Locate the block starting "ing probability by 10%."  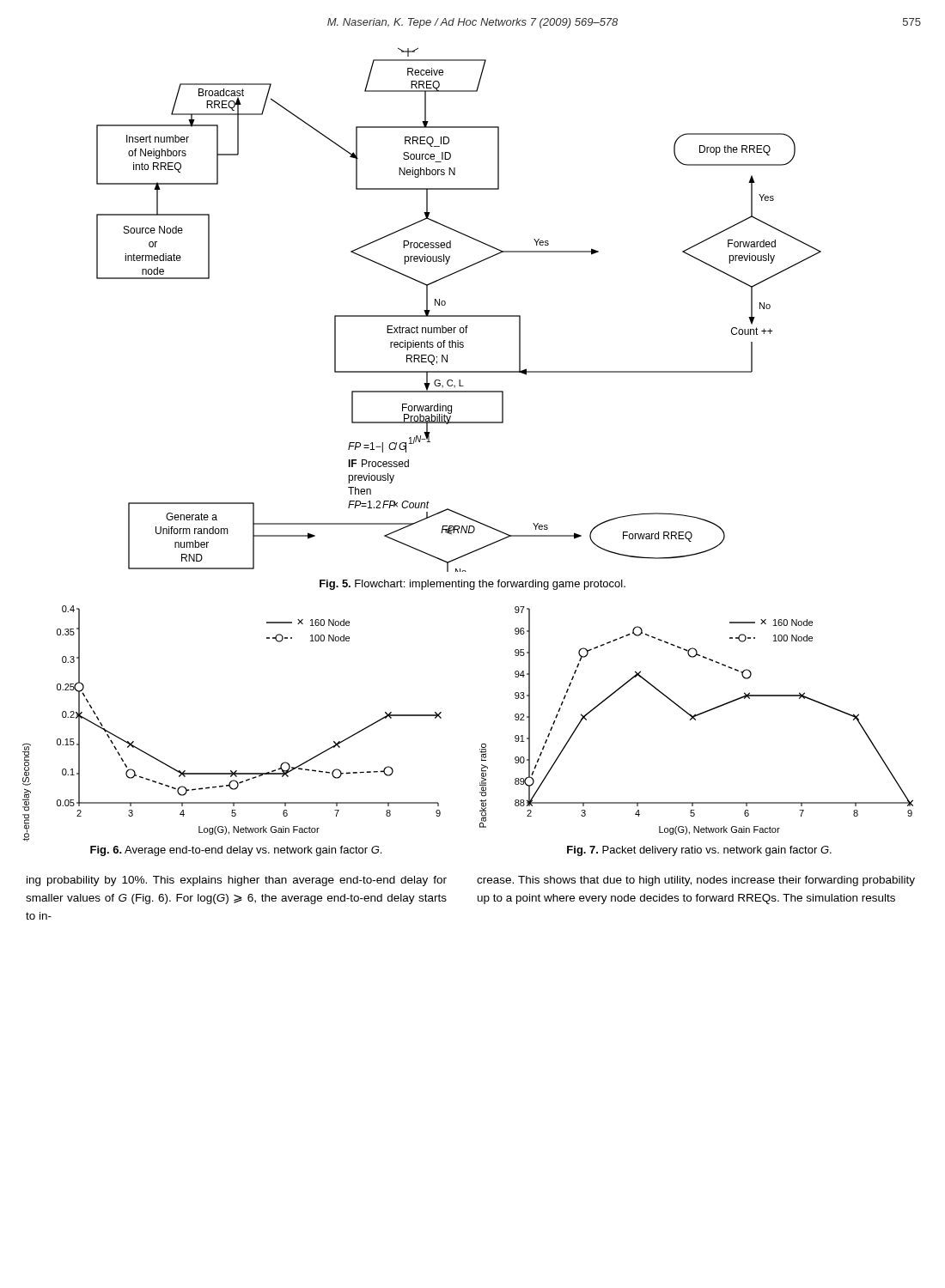click(x=236, y=898)
